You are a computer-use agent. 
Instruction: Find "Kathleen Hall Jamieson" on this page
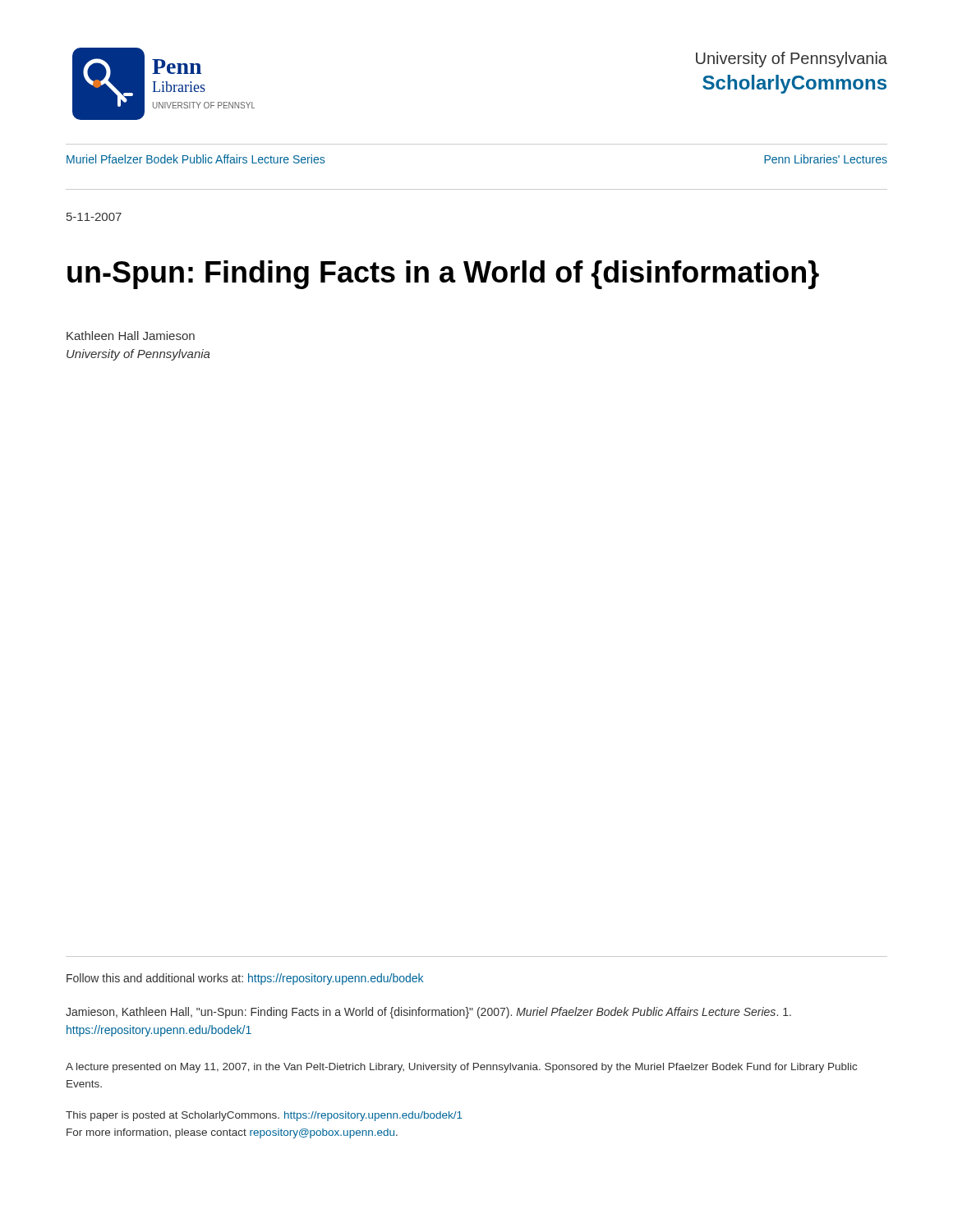130,336
